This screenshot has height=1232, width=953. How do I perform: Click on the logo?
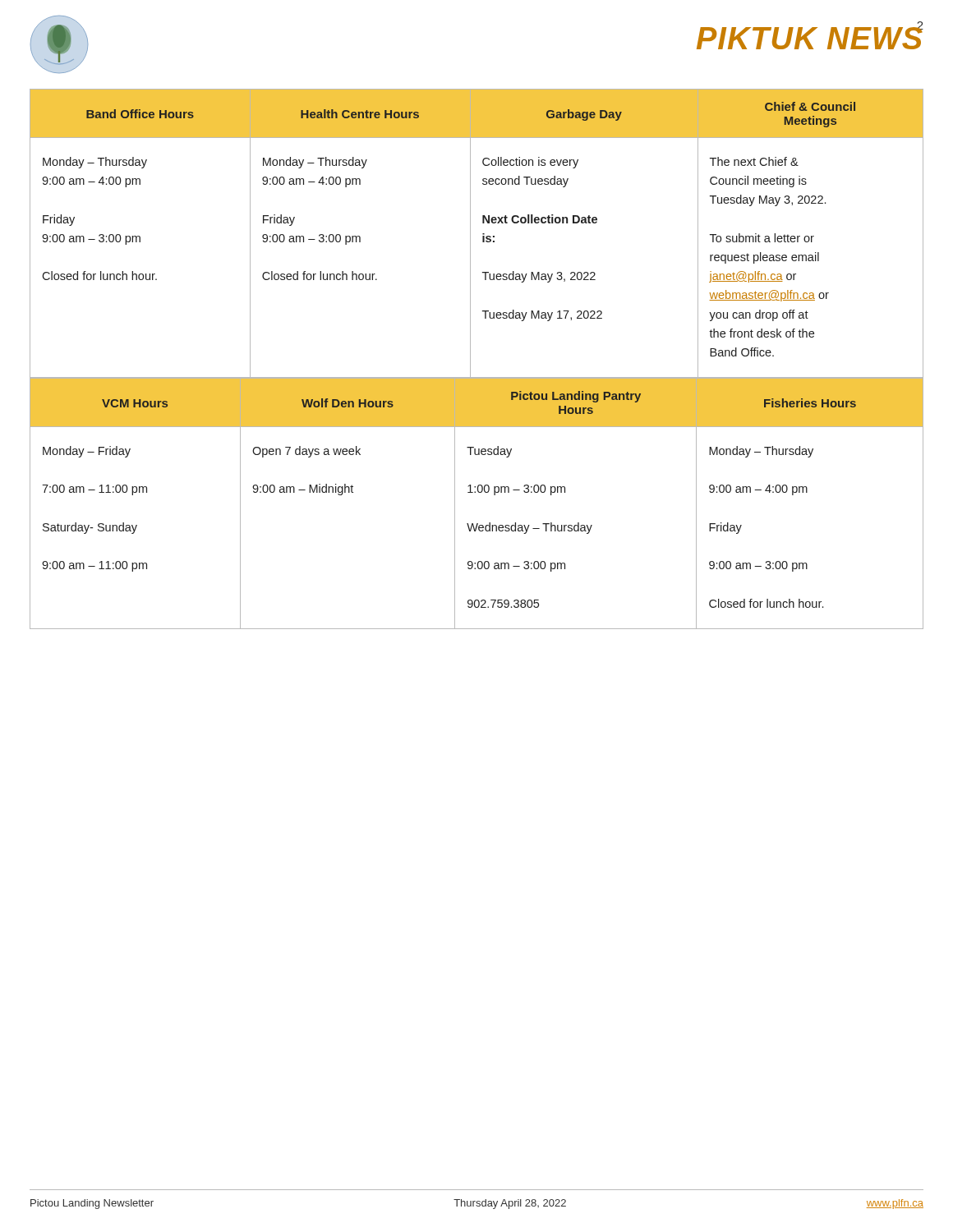pos(59,44)
